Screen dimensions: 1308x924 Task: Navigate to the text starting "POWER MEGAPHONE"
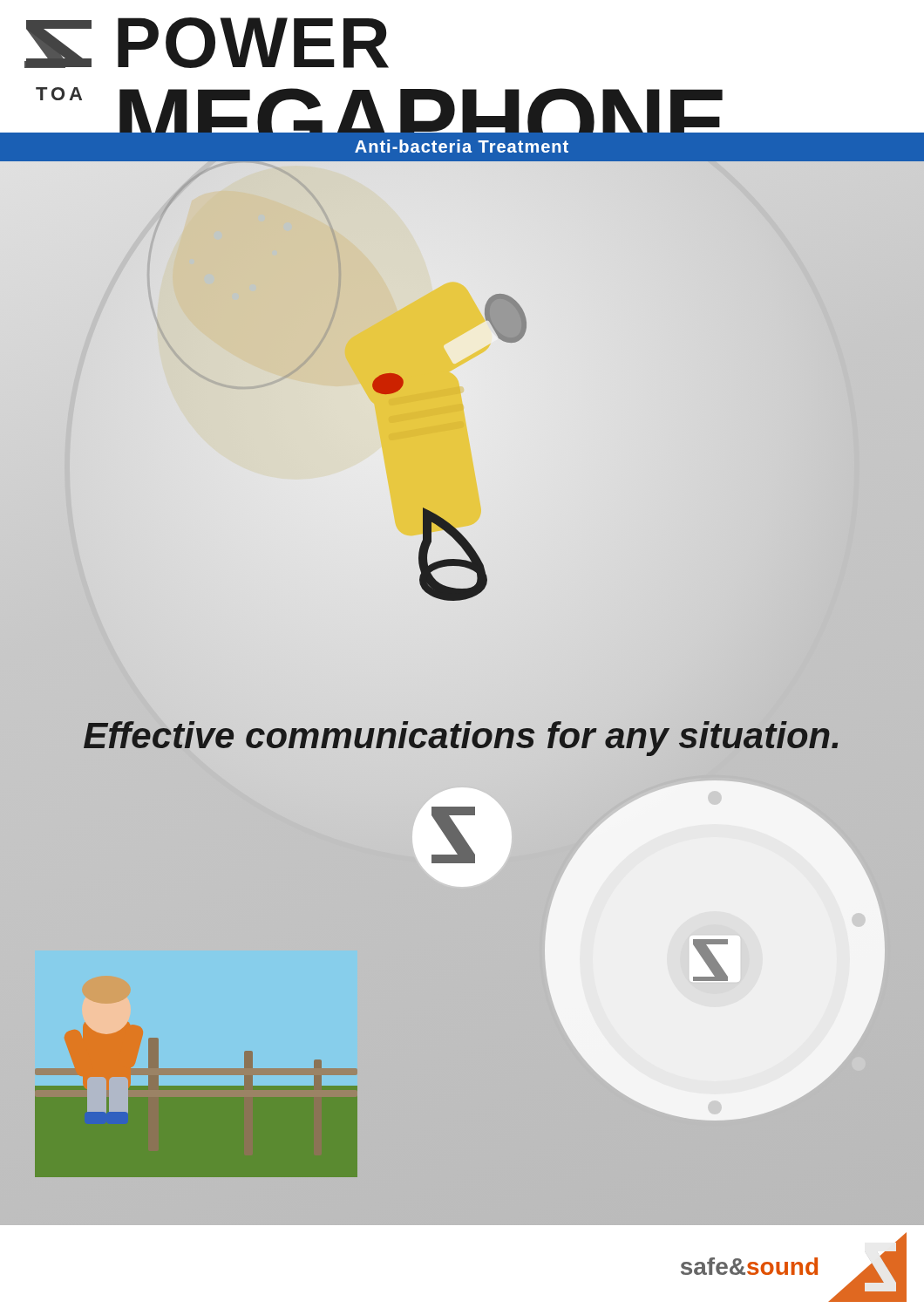click(519, 86)
